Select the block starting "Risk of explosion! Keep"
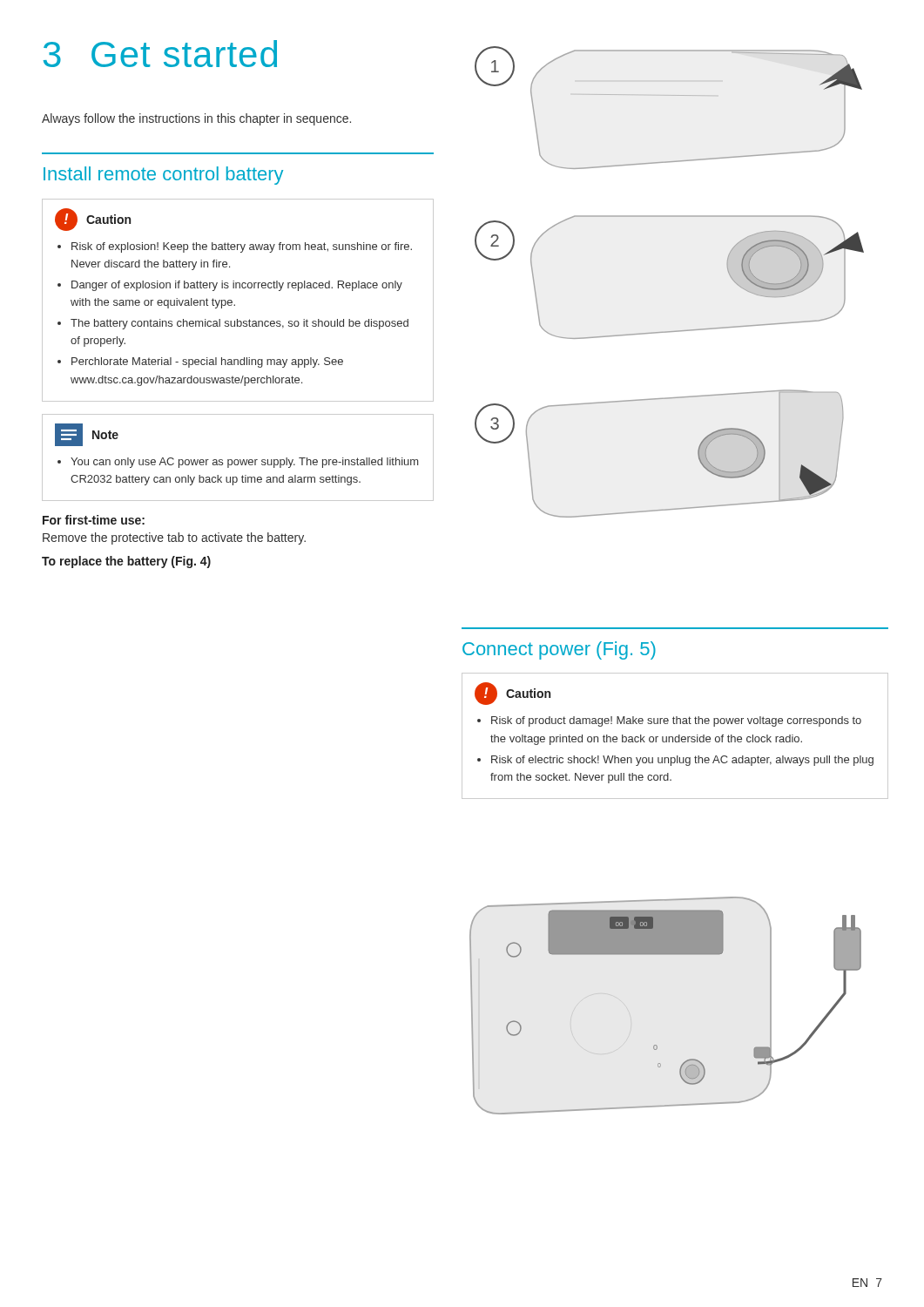This screenshot has height=1307, width=924. pyautogui.click(x=242, y=255)
